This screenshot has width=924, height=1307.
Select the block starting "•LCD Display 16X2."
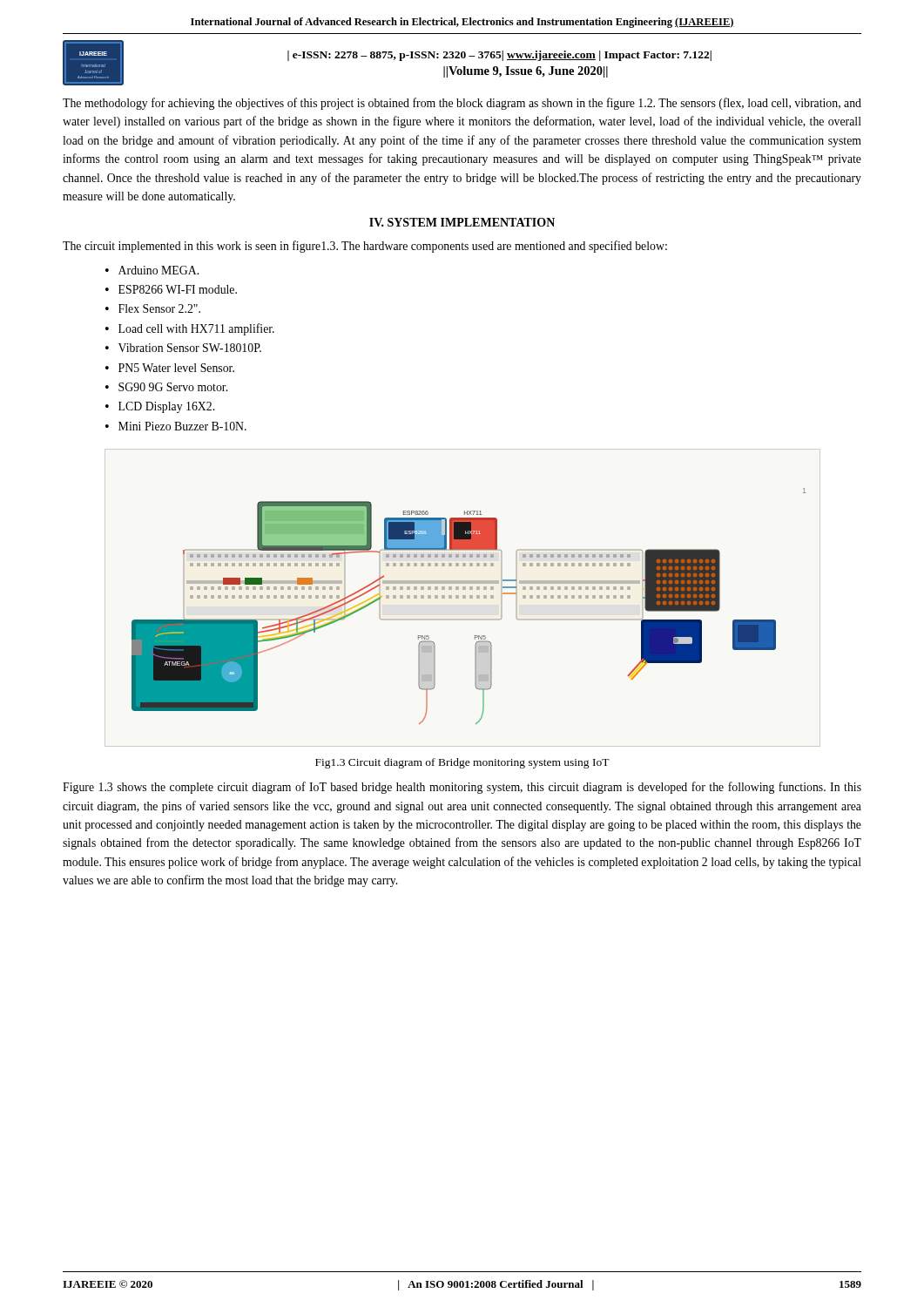coord(160,407)
